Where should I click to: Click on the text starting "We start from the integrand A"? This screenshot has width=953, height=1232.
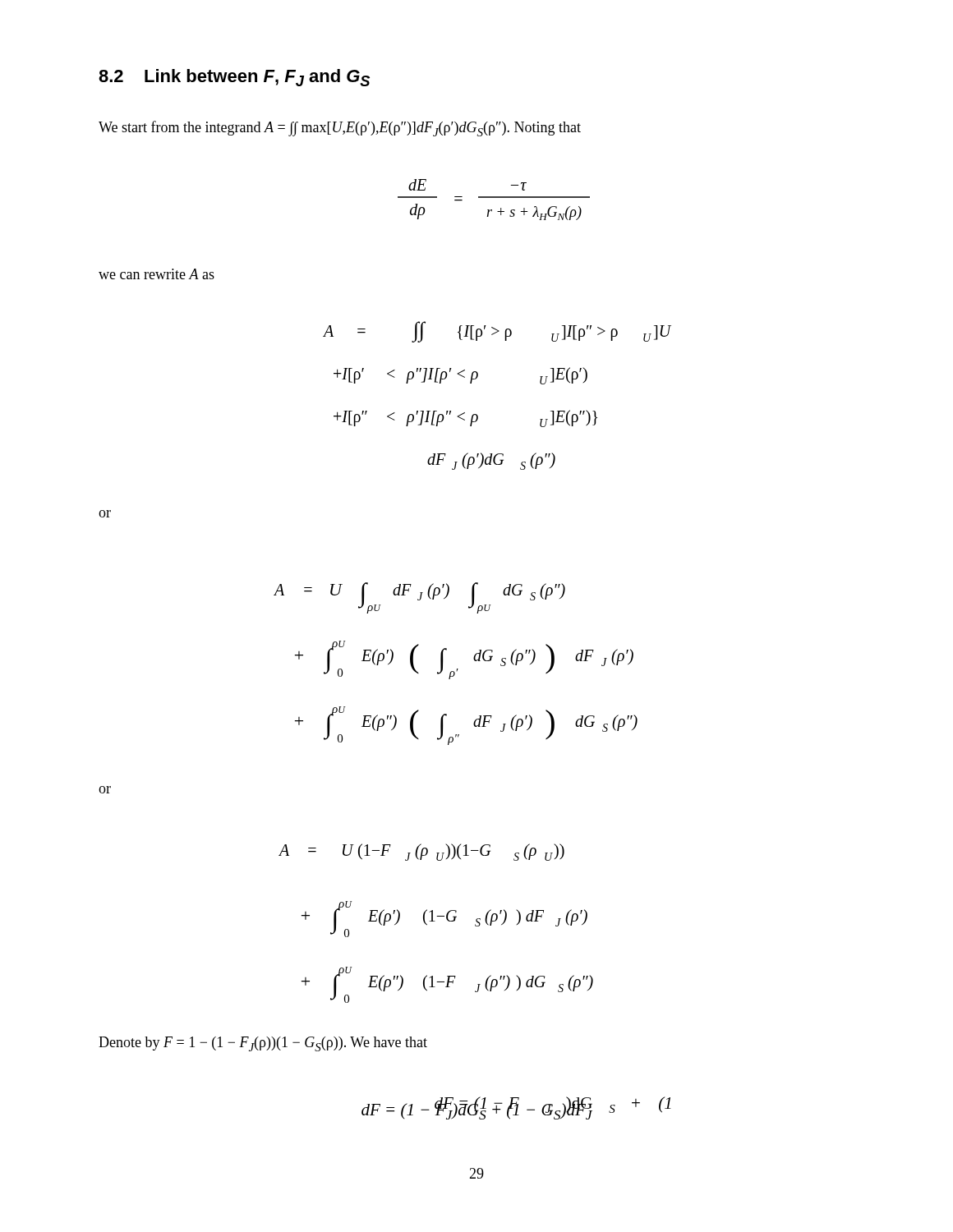point(340,129)
